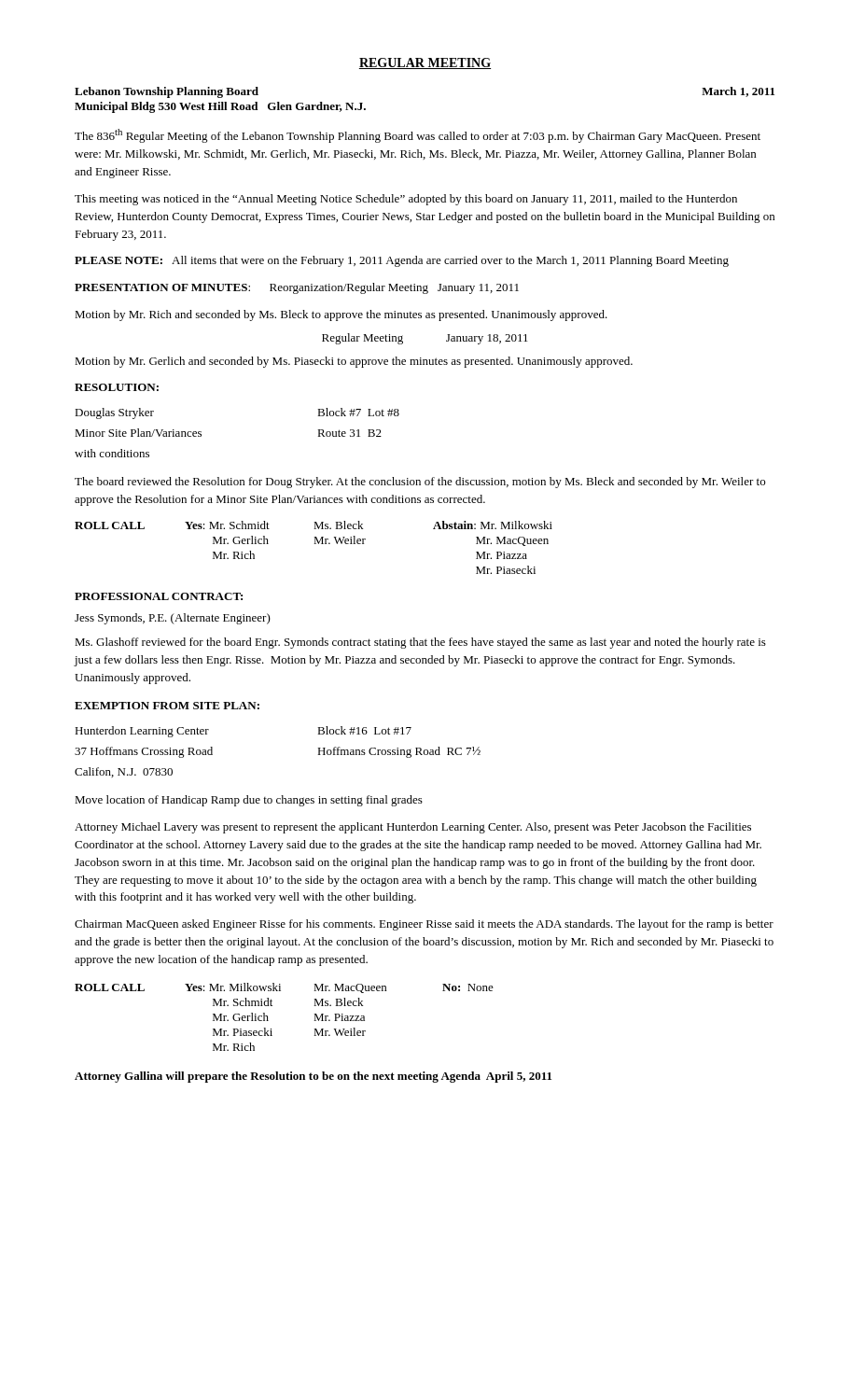Find the text starting "This meeting was noticed in the"
Image resolution: width=850 pixels, height=1400 pixels.
(x=425, y=216)
